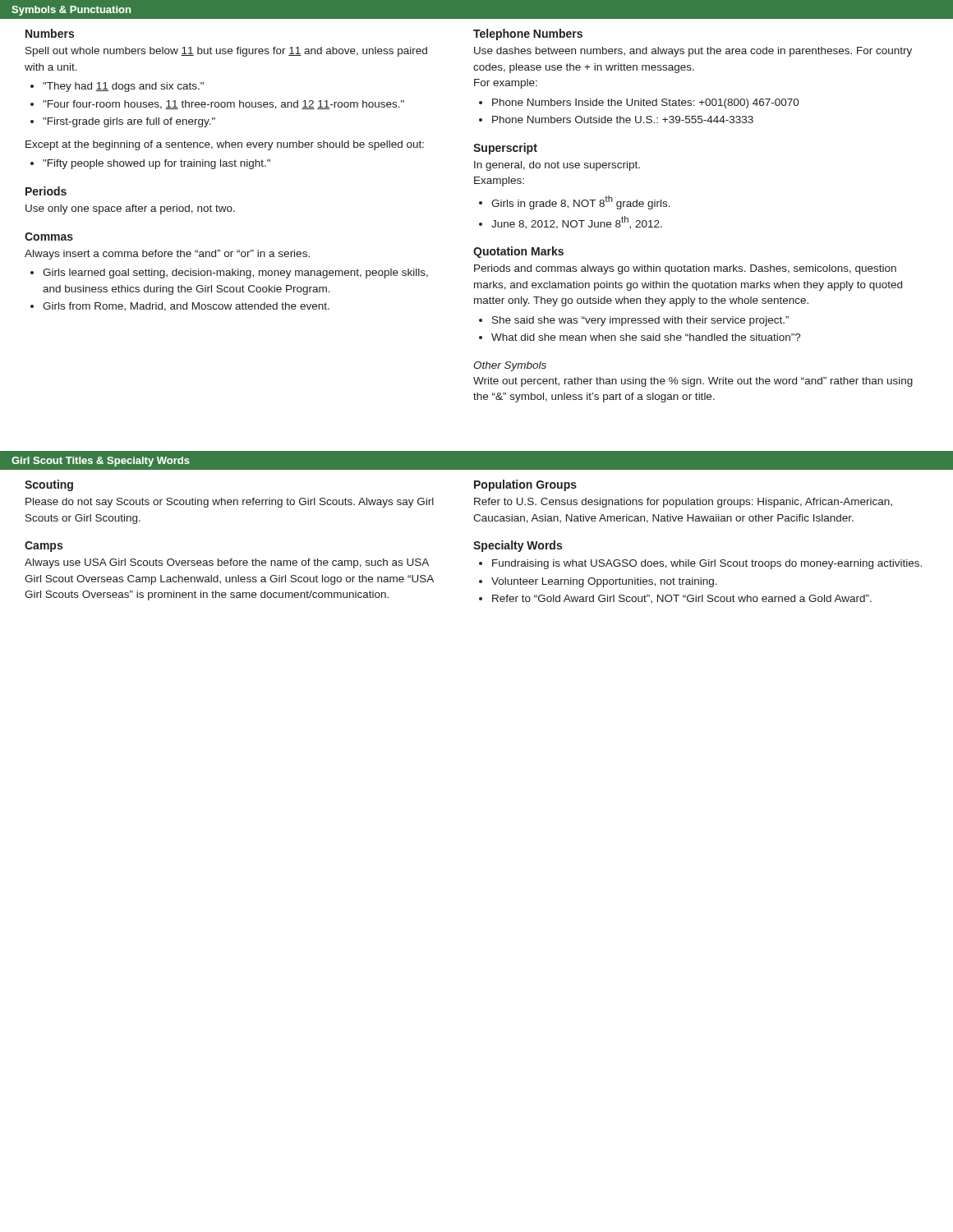Locate the text block with the text "Population Groups Refer"
The height and width of the screenshot is (1232, 953).
pos(701,502)
